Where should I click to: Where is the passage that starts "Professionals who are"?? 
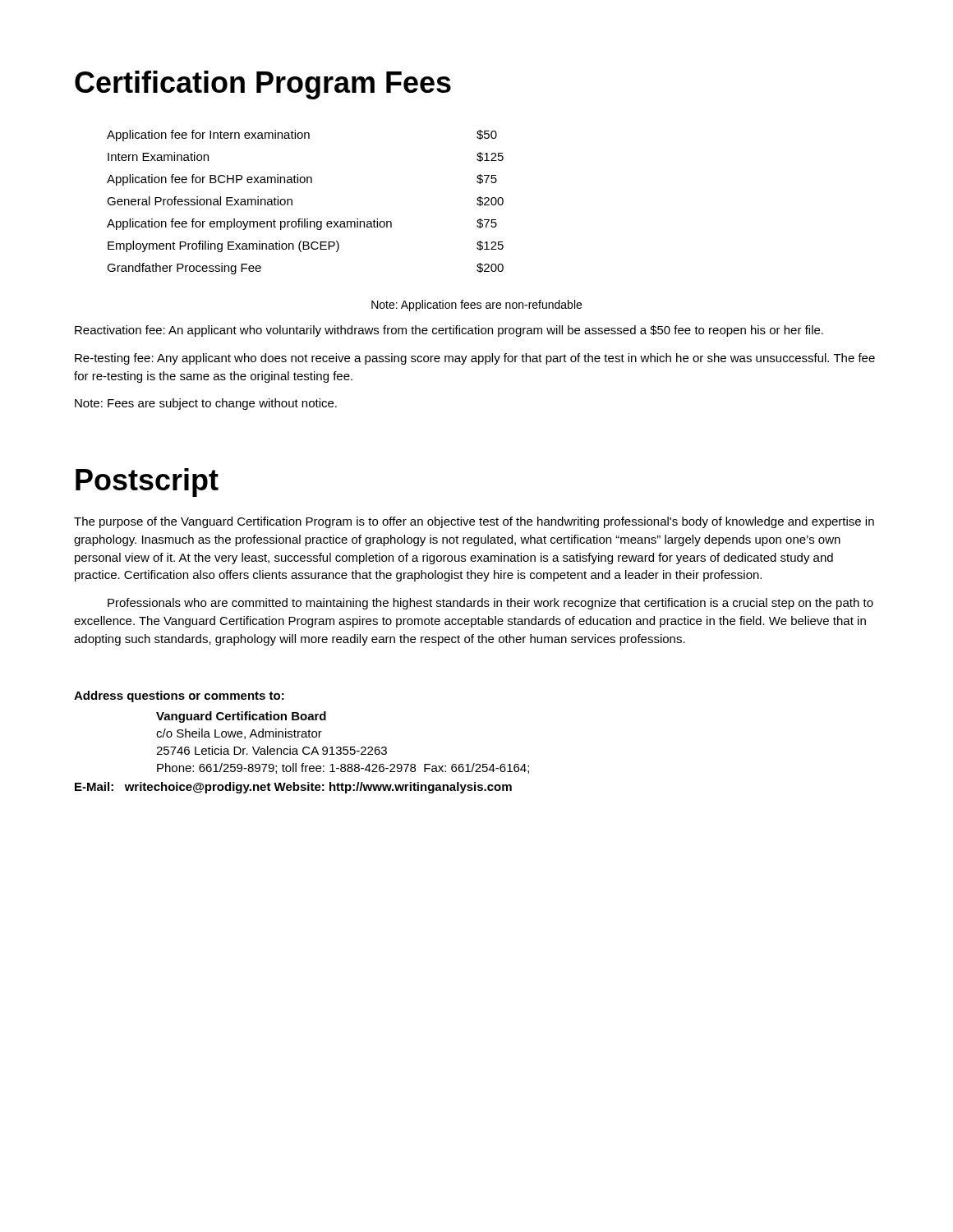474,620
